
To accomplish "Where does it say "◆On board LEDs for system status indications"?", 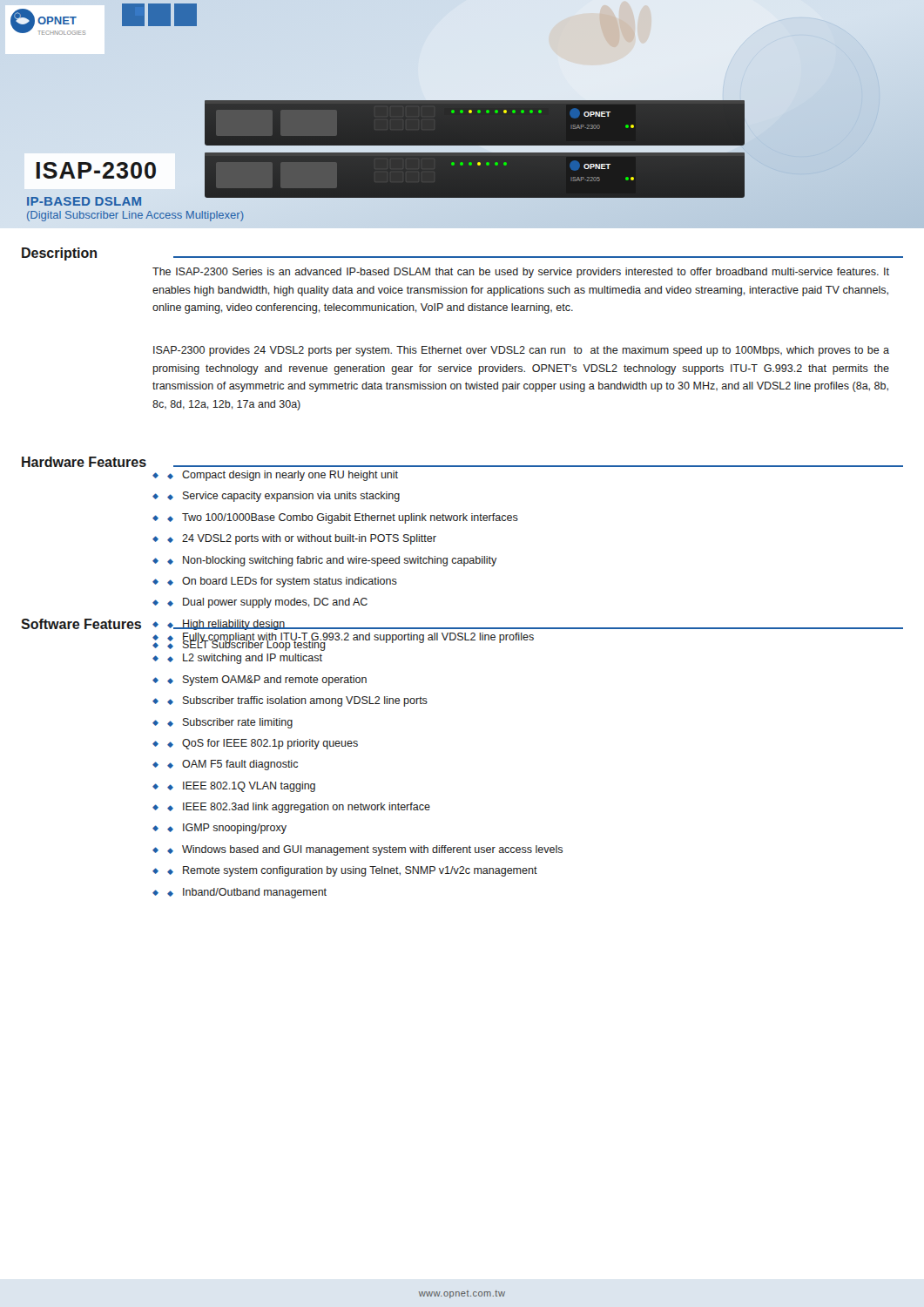I will [x=282, y=582].
